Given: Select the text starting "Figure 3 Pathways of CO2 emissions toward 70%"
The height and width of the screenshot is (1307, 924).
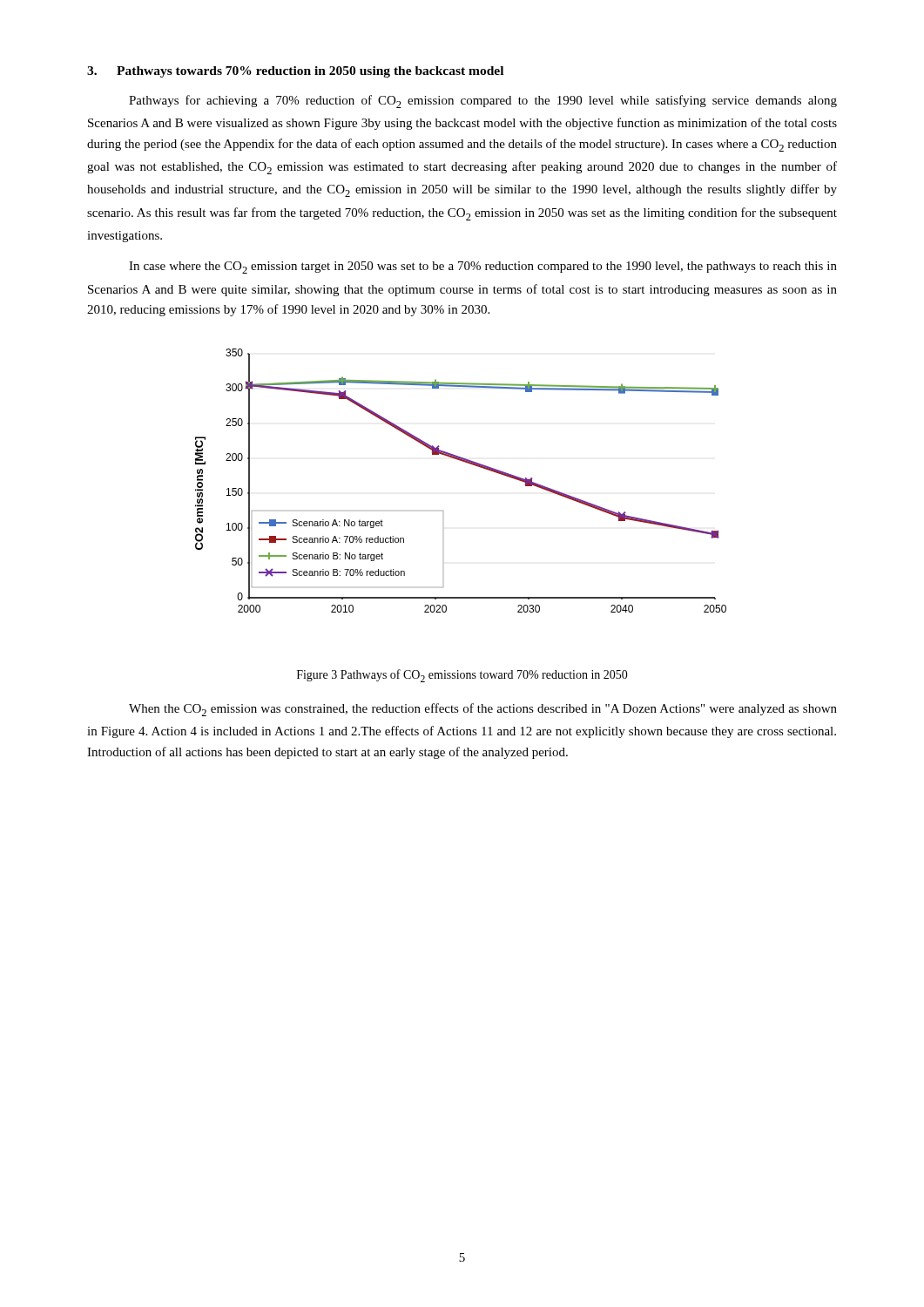Looking at the screenshot, I should pos(462,677).
